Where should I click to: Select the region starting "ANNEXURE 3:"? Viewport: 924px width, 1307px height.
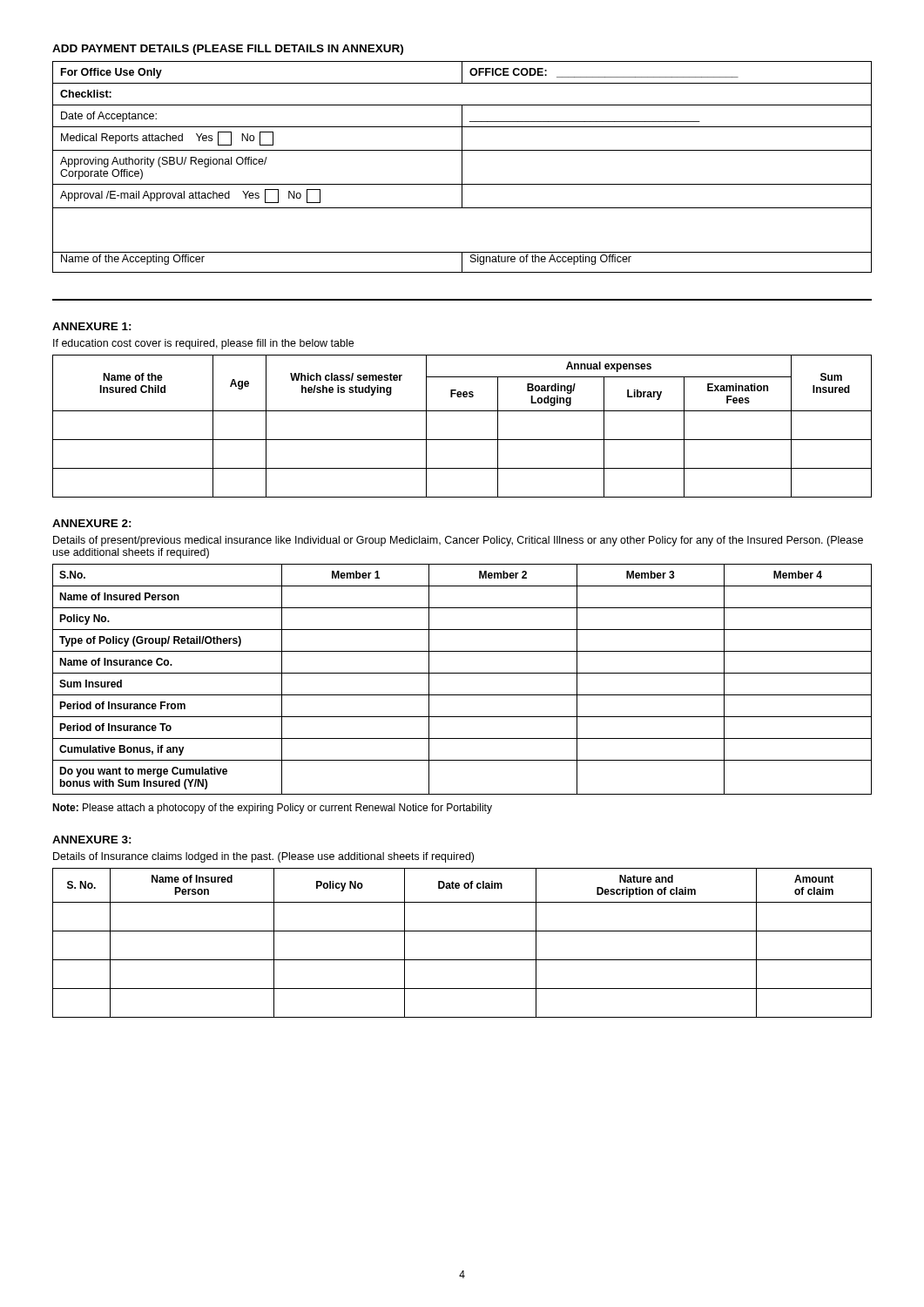92,839
